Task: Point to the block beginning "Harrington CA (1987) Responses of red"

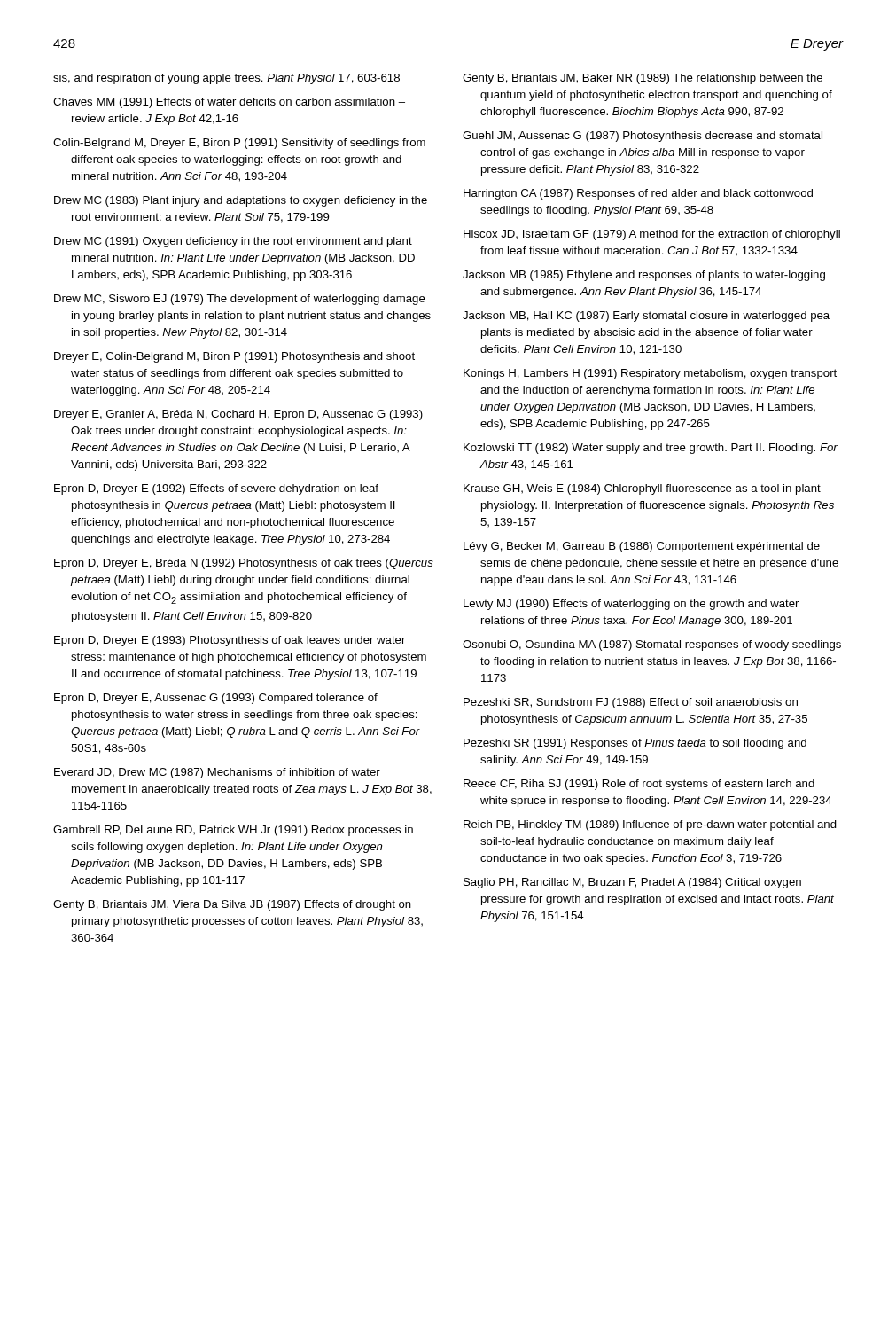Action: [638, 201]
